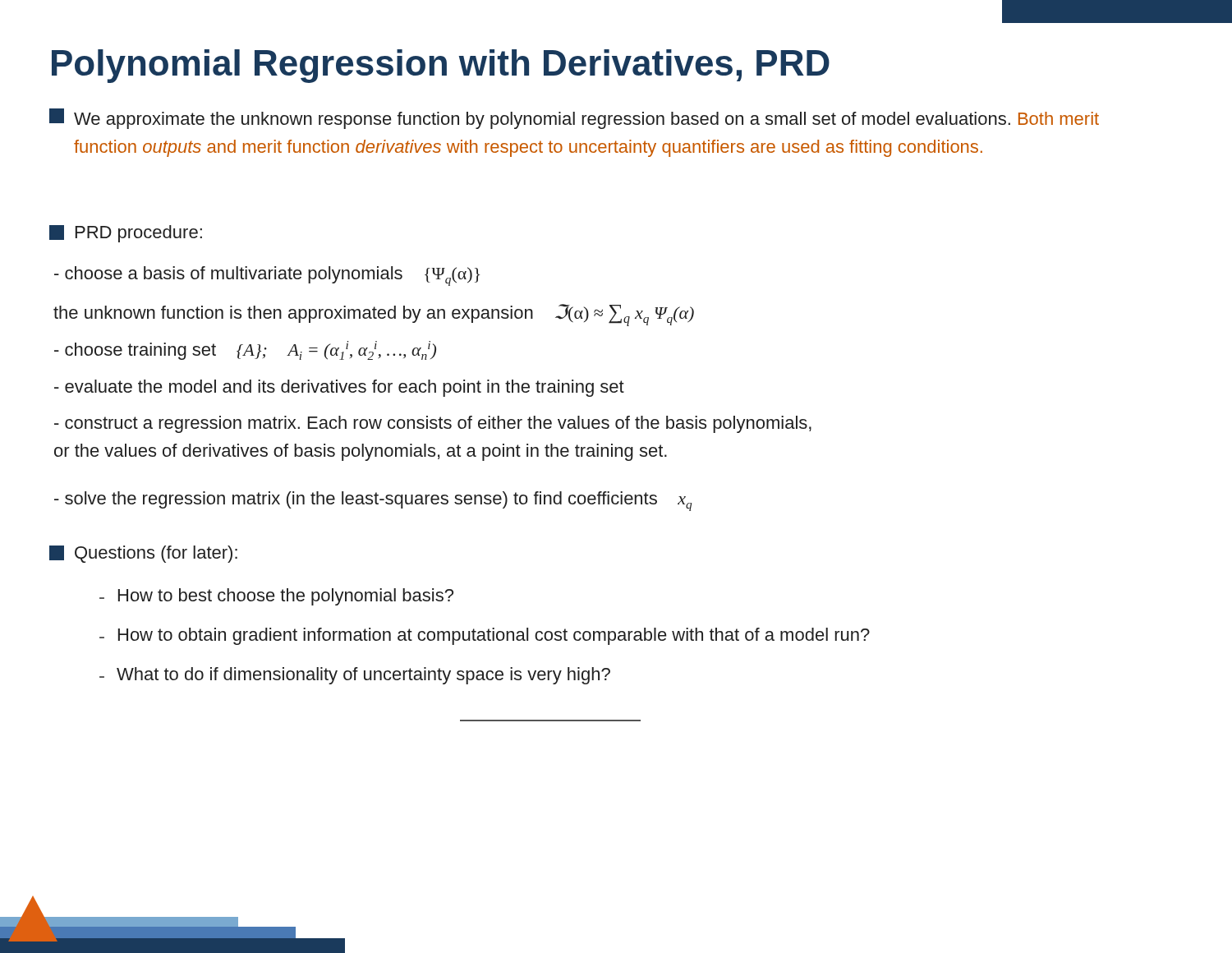Select the list item containing "- How to best choose"
Screen dimensions: 953x1232
(276, 596)
